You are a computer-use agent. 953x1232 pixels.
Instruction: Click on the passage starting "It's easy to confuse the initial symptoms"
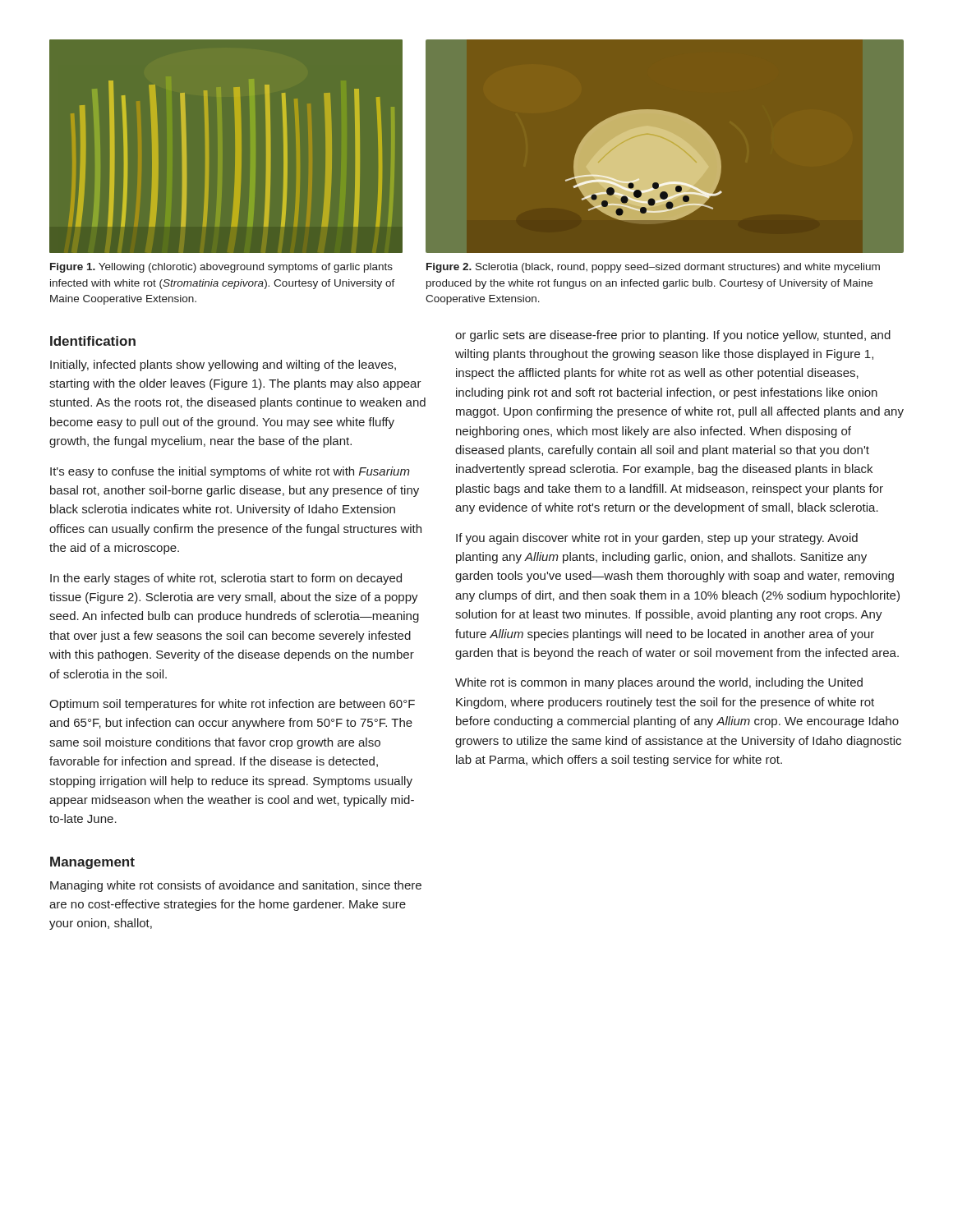[236, 509]
